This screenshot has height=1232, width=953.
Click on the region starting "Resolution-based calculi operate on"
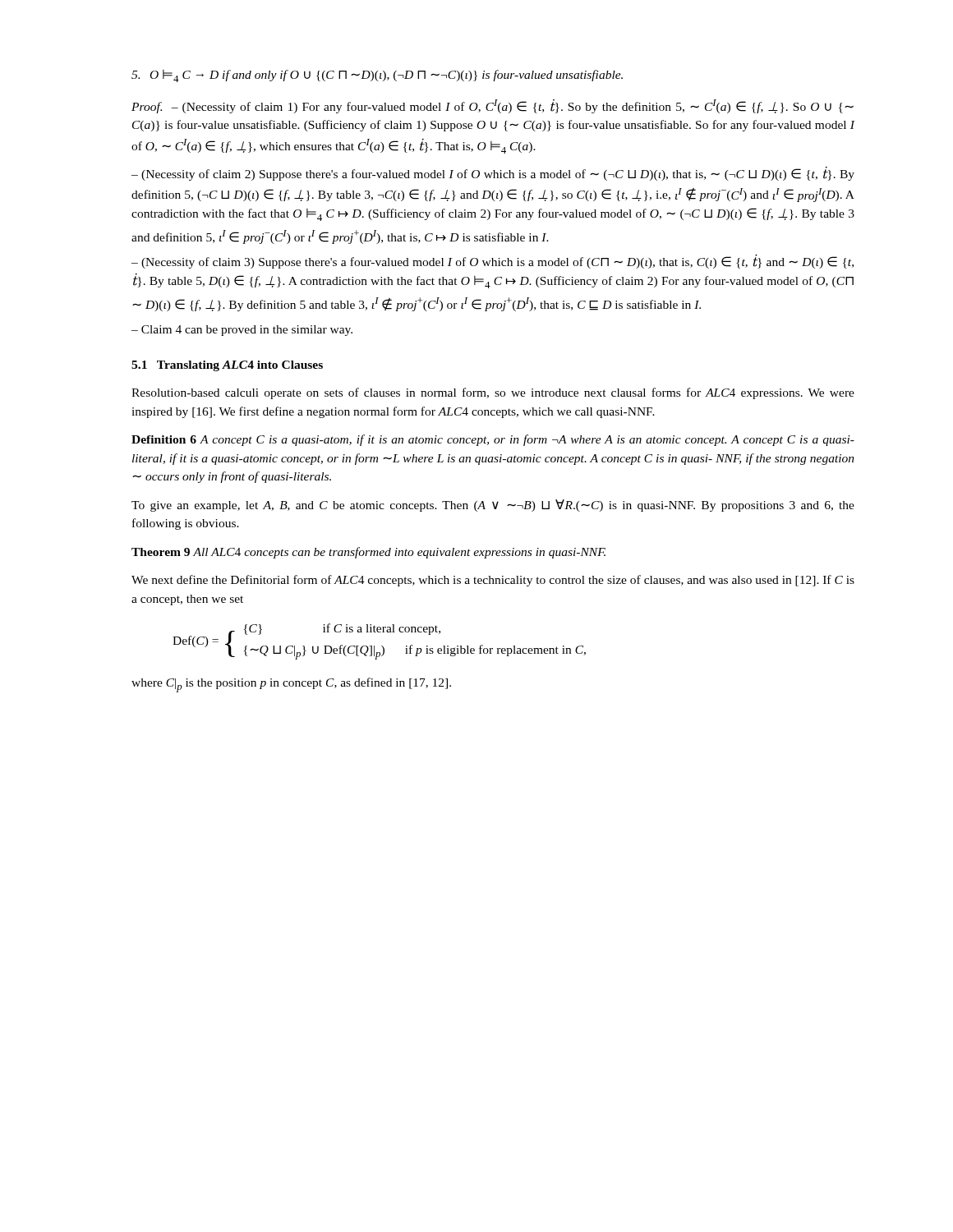[x=493, y=402]
